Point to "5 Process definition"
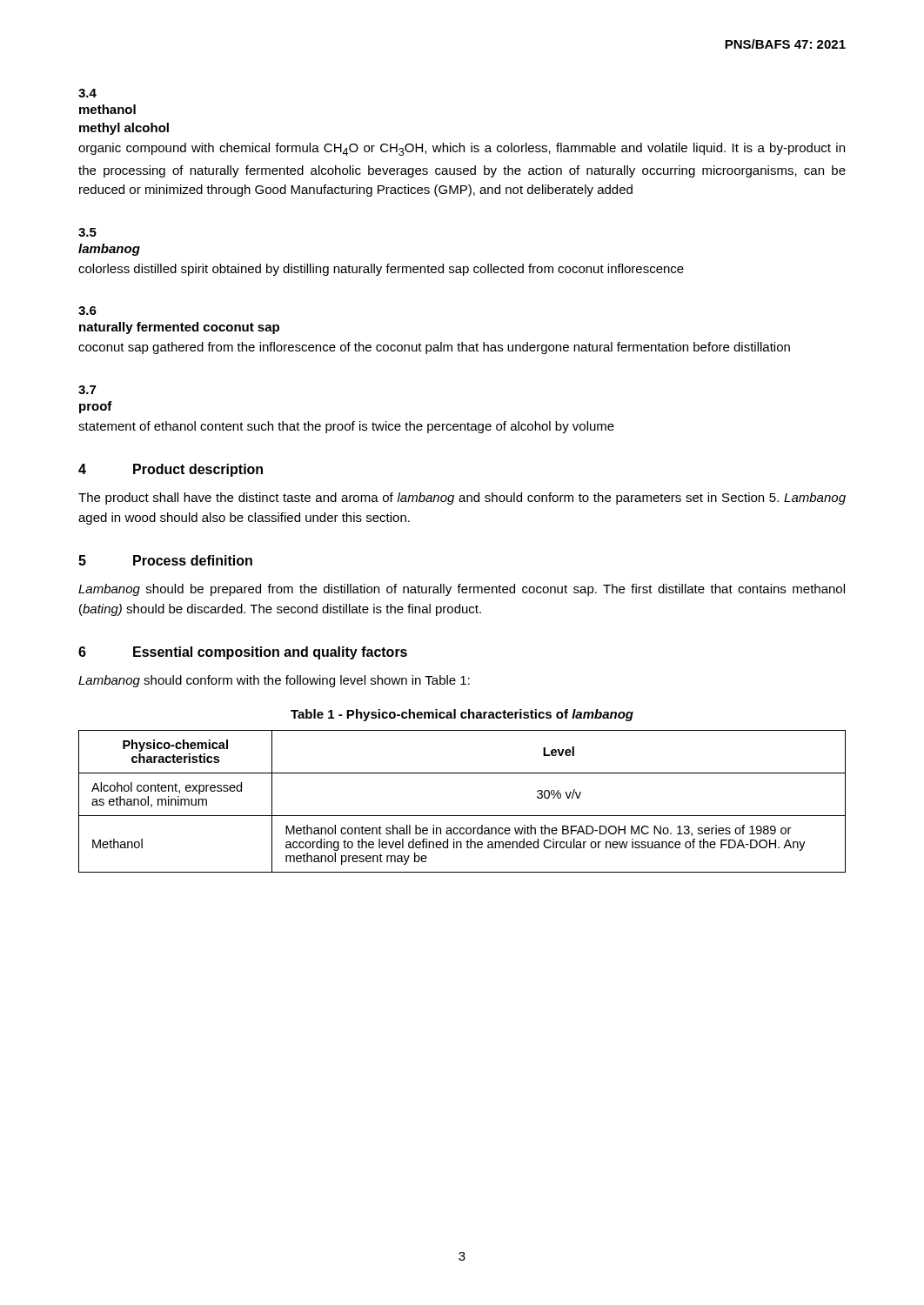This screenshot has width=924, height=1305. point(166,561)
